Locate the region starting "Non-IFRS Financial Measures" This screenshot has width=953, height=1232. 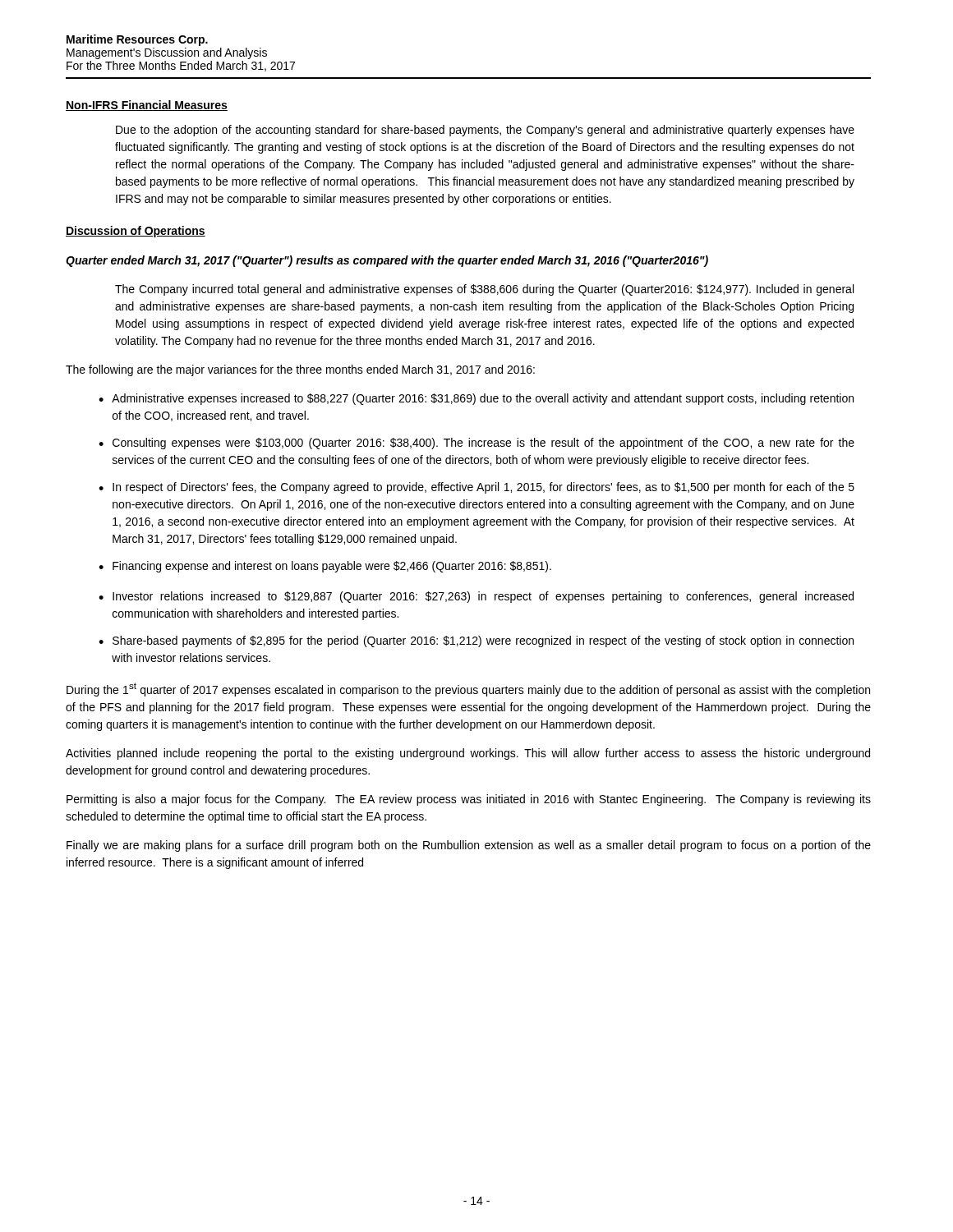[147, 105]
